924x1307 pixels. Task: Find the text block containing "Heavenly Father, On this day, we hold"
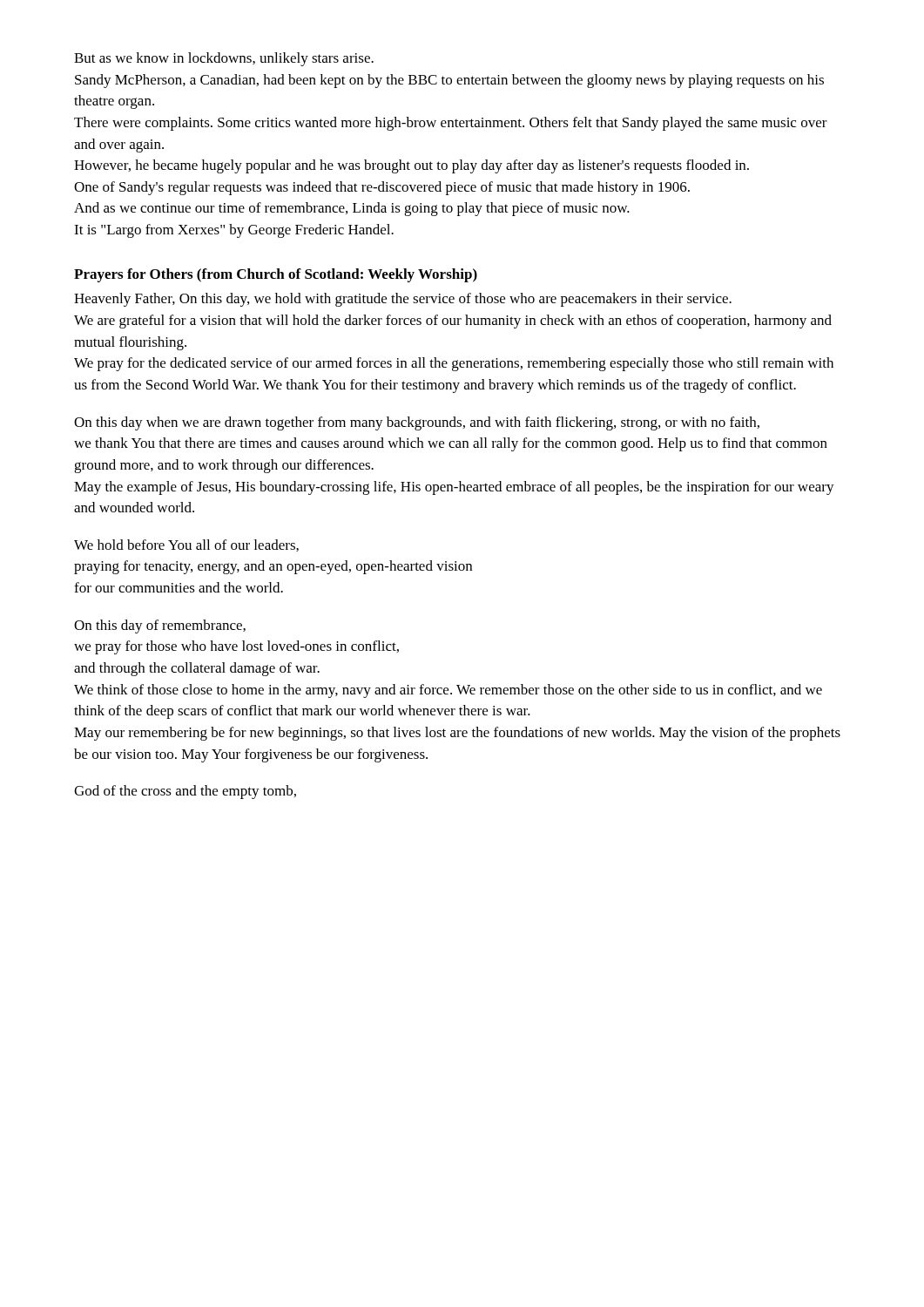(x=460, y=299)
